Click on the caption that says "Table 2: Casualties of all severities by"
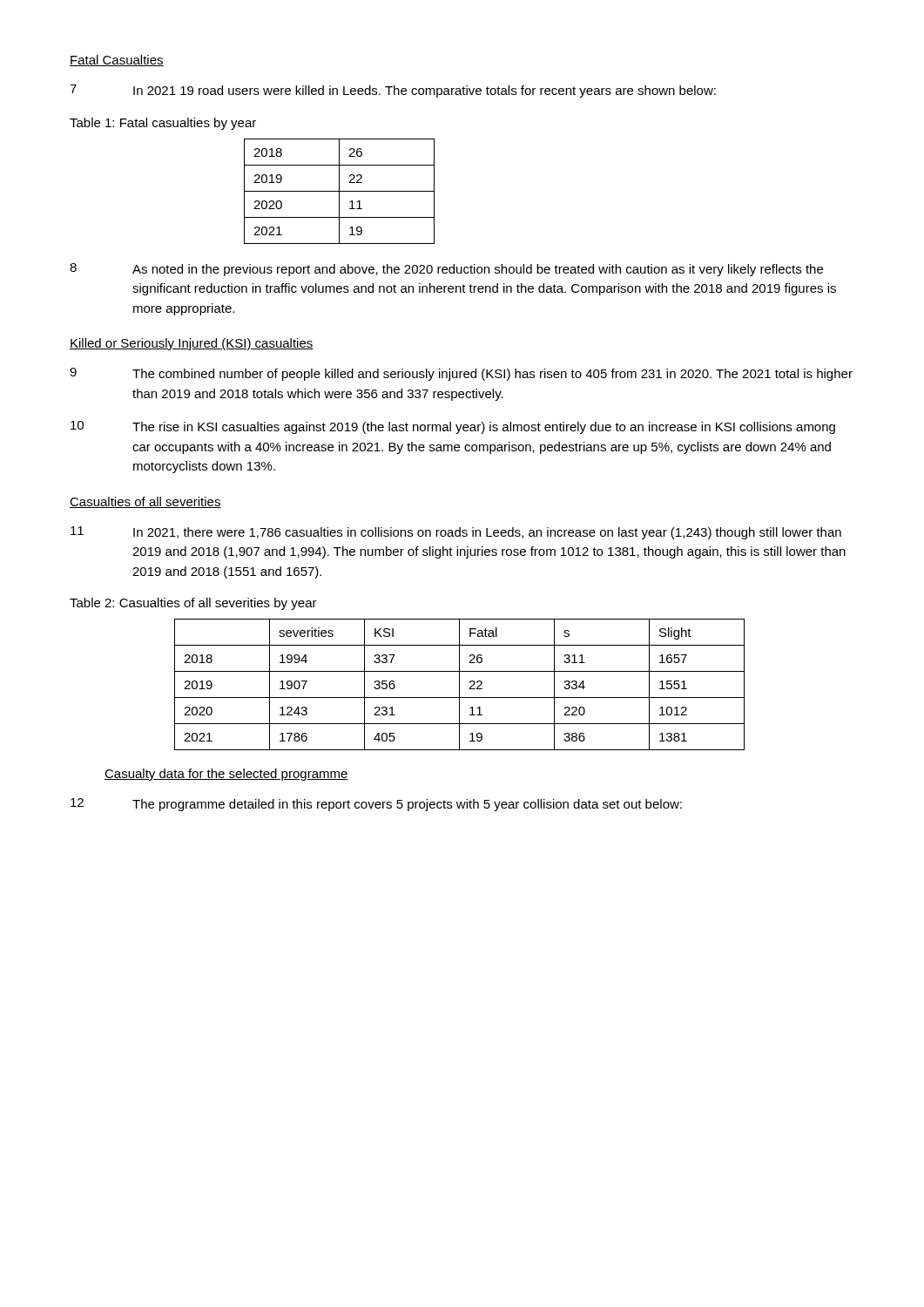The width and height of the screenshot is (924, 1307). [193, 603]
